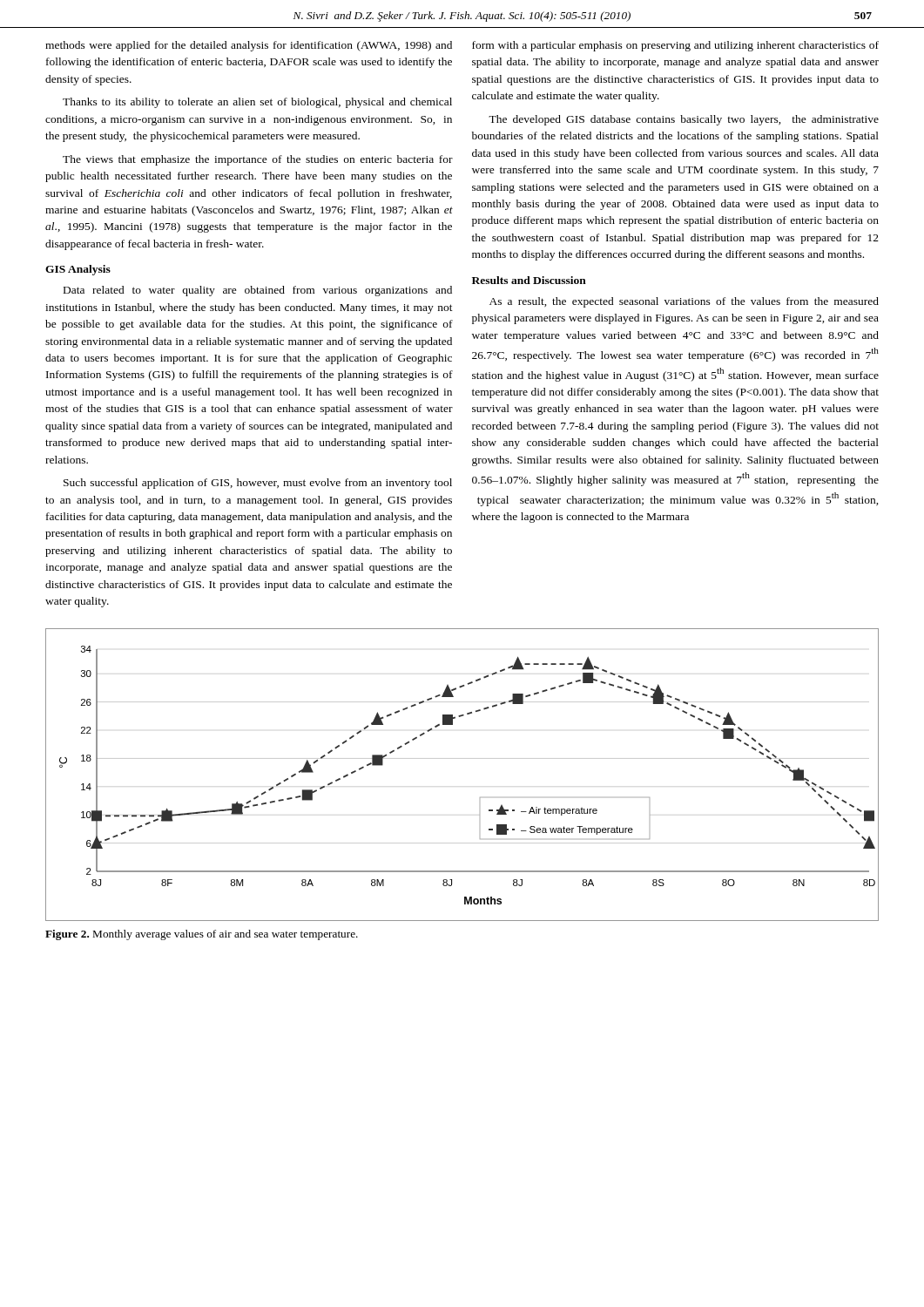924x1307 pixels.
Task: Find the text starting "Results and Discussion"
Action: 529,280
